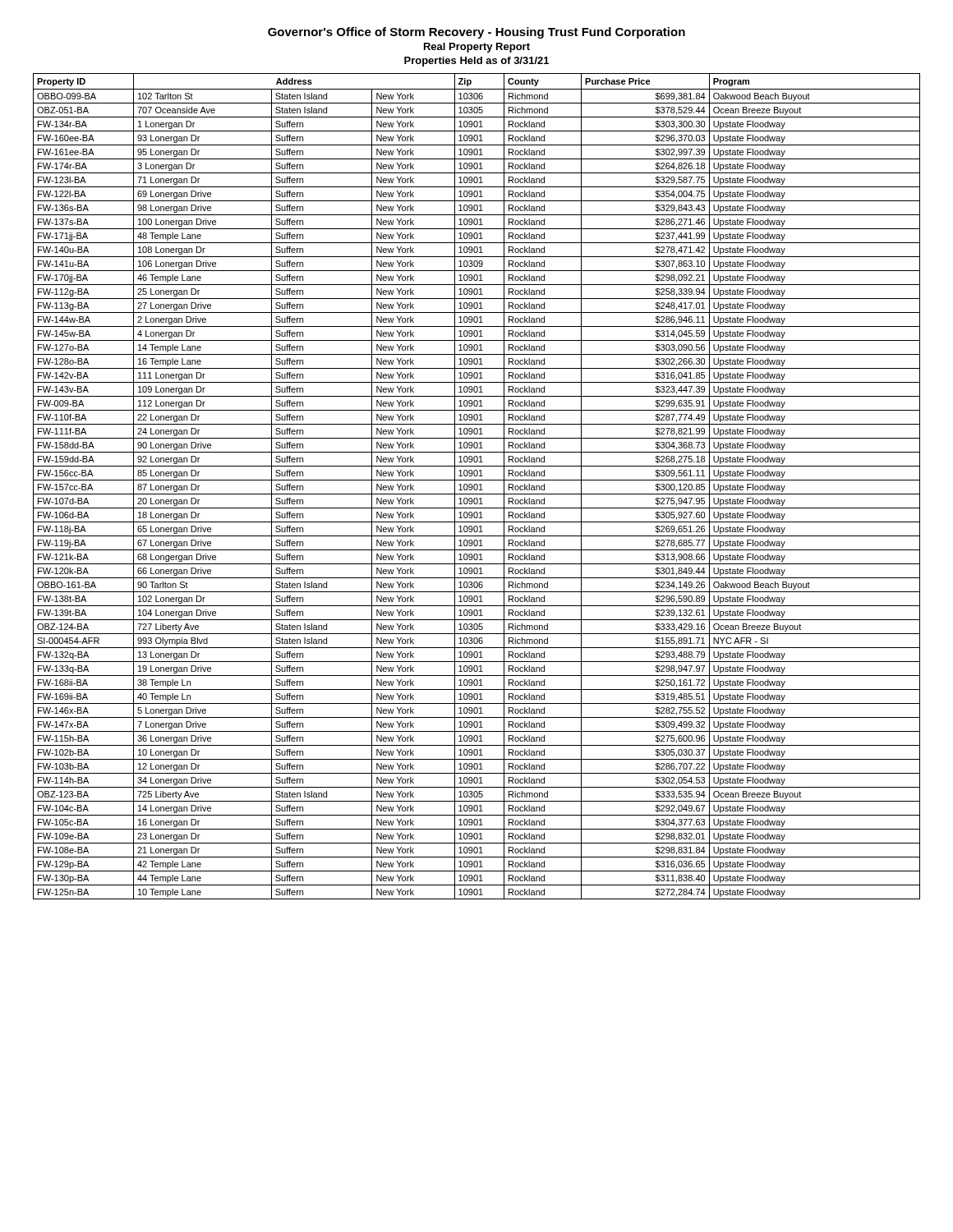This screenshot has width=953, height=1232.
Task: Locate the text block starting "Properties Held as of 3/31/21"
Action: tap(476, 60)
